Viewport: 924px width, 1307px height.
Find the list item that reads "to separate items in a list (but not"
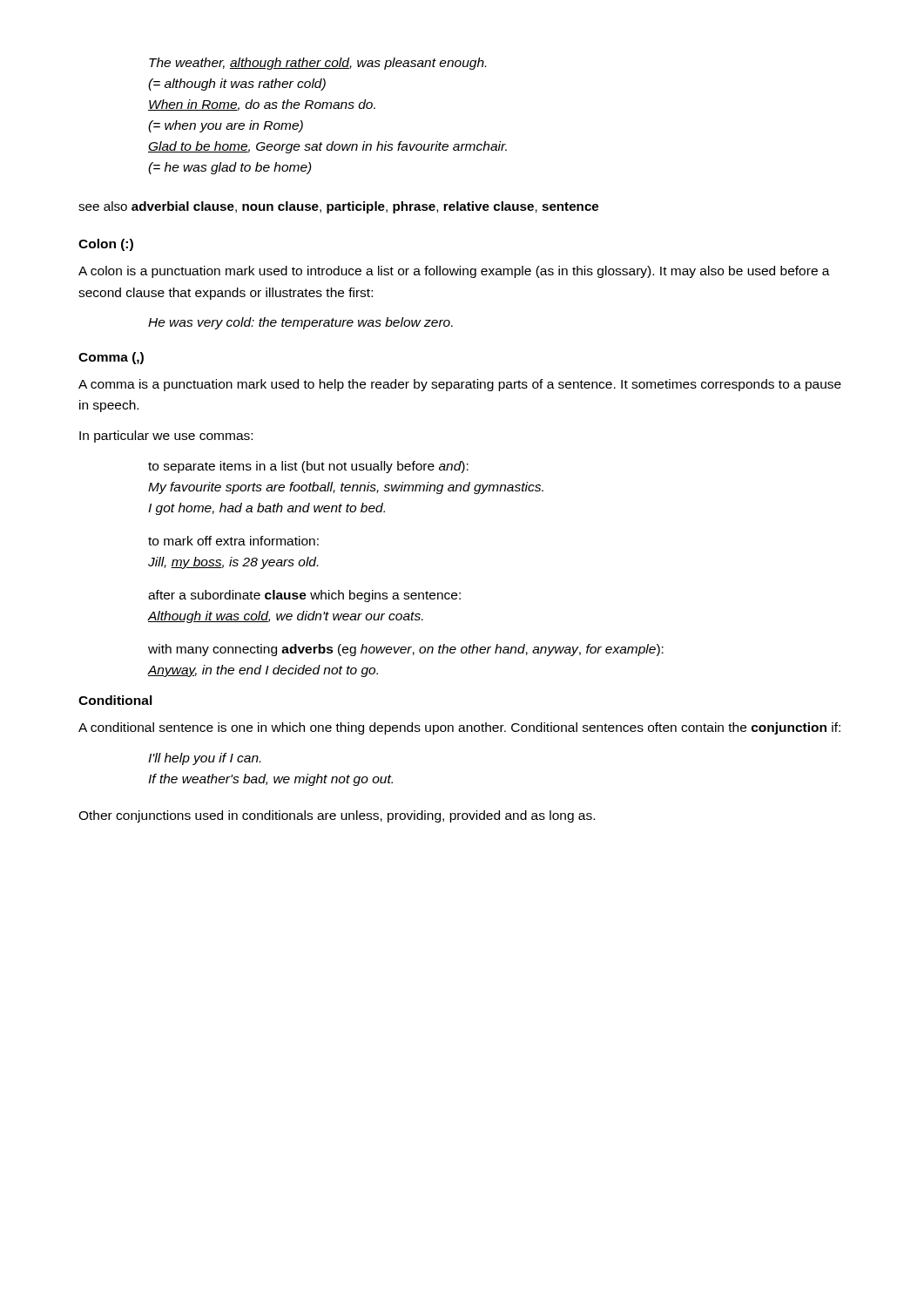click(x=346, y=487)
